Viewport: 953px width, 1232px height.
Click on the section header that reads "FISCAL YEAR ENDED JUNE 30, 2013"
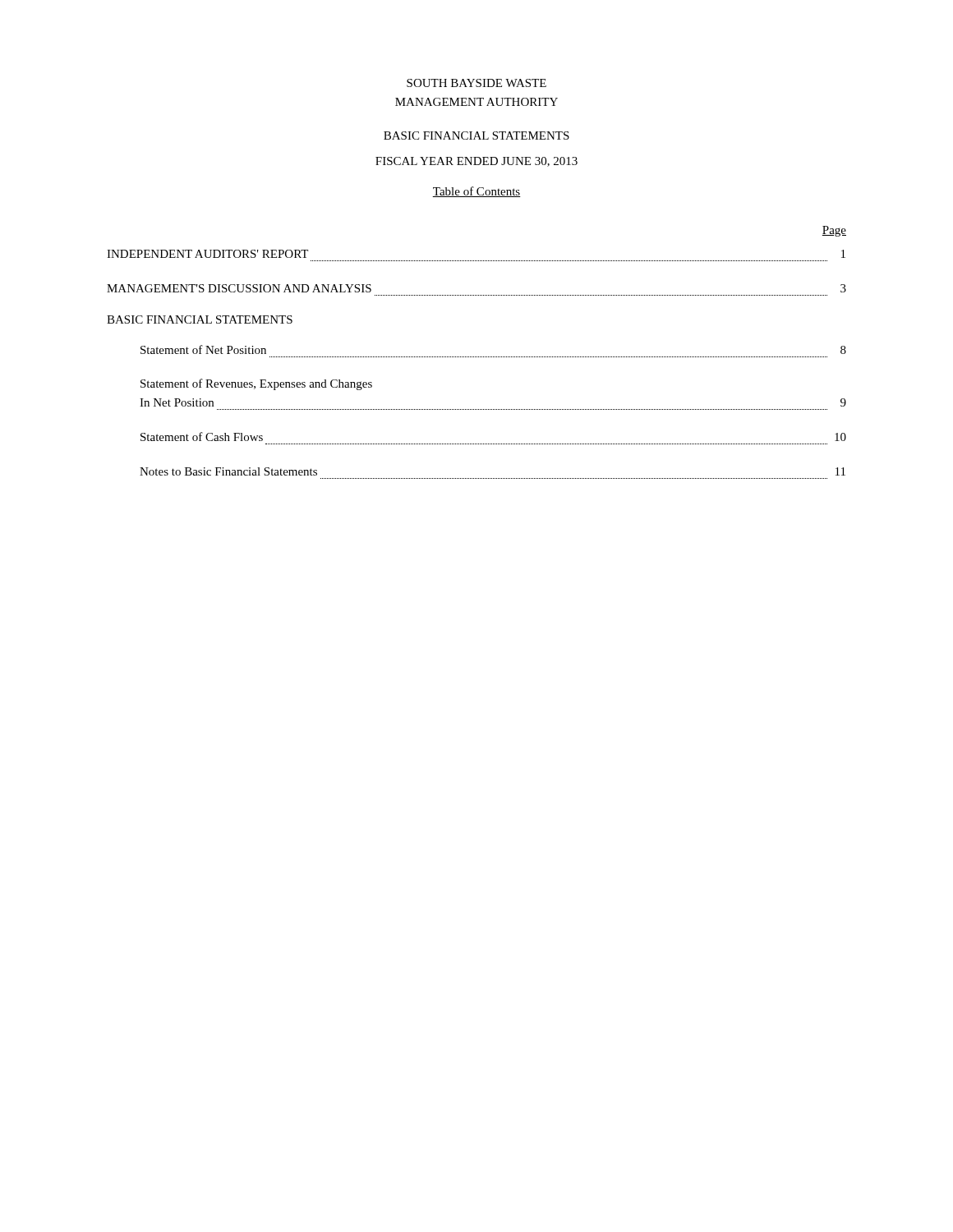[476, 161]
